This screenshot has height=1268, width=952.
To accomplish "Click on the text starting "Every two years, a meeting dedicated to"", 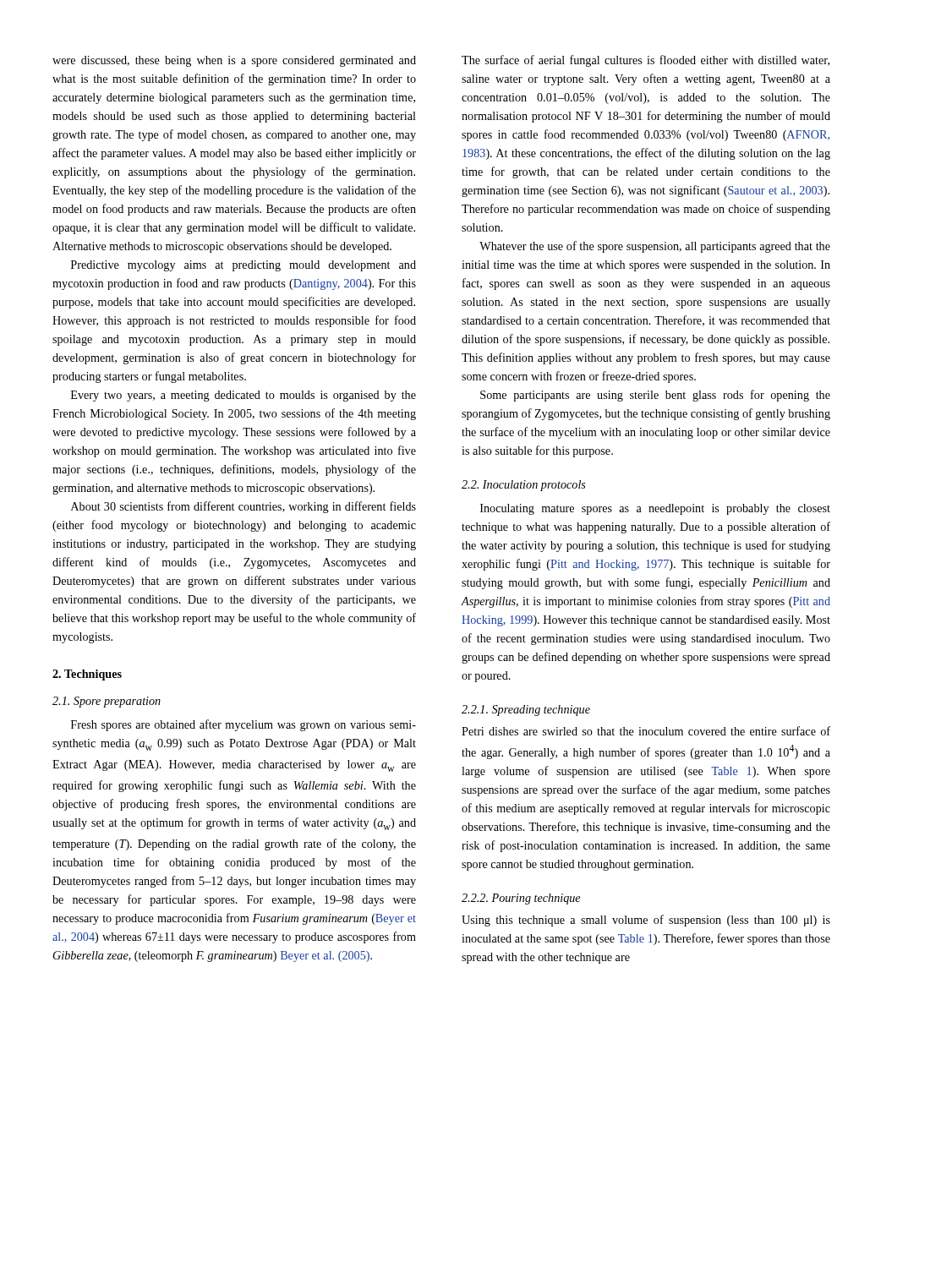I will tap(234, 441).
